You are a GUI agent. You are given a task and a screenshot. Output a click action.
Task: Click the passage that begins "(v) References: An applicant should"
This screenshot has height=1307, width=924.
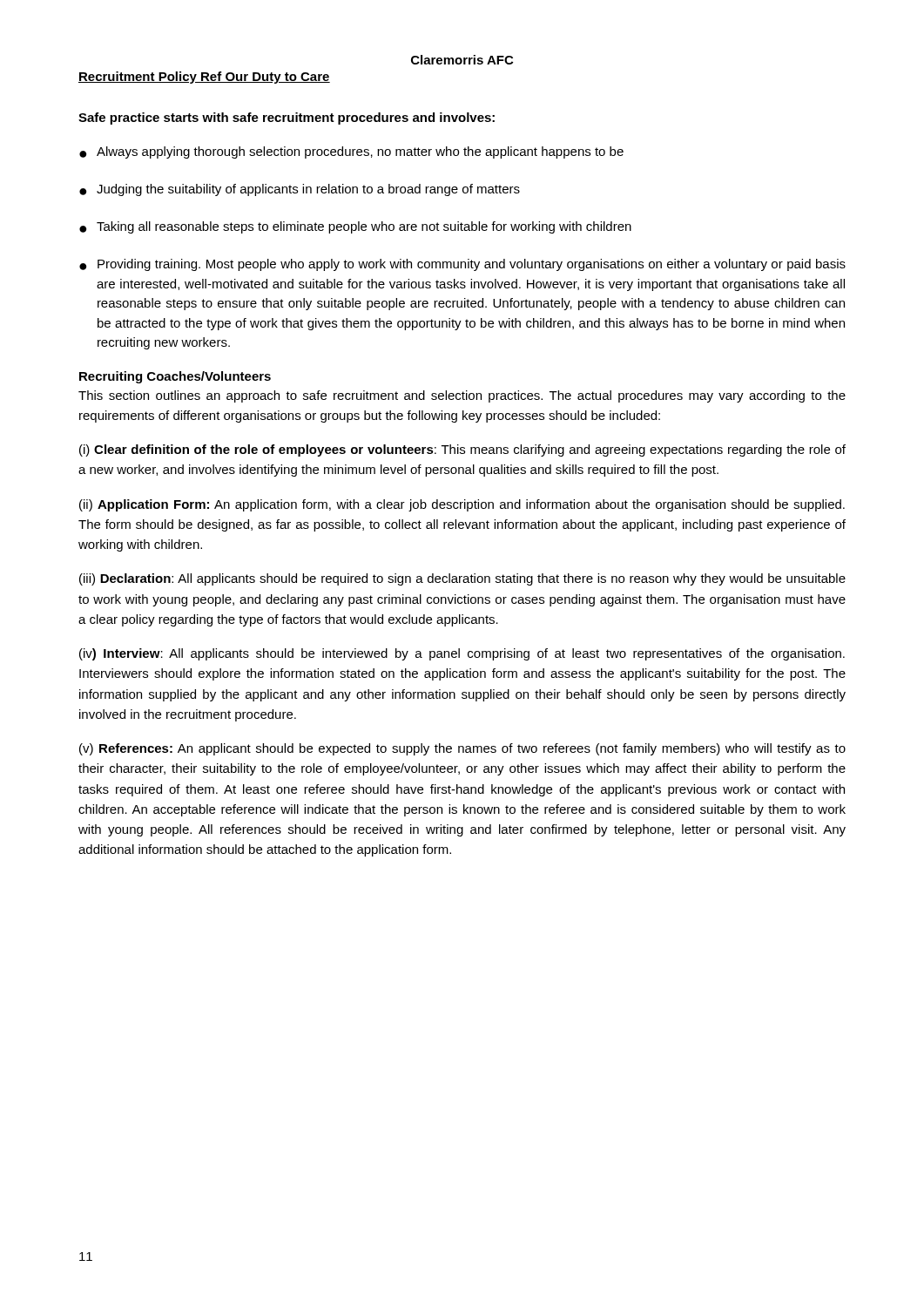(462, 799)
